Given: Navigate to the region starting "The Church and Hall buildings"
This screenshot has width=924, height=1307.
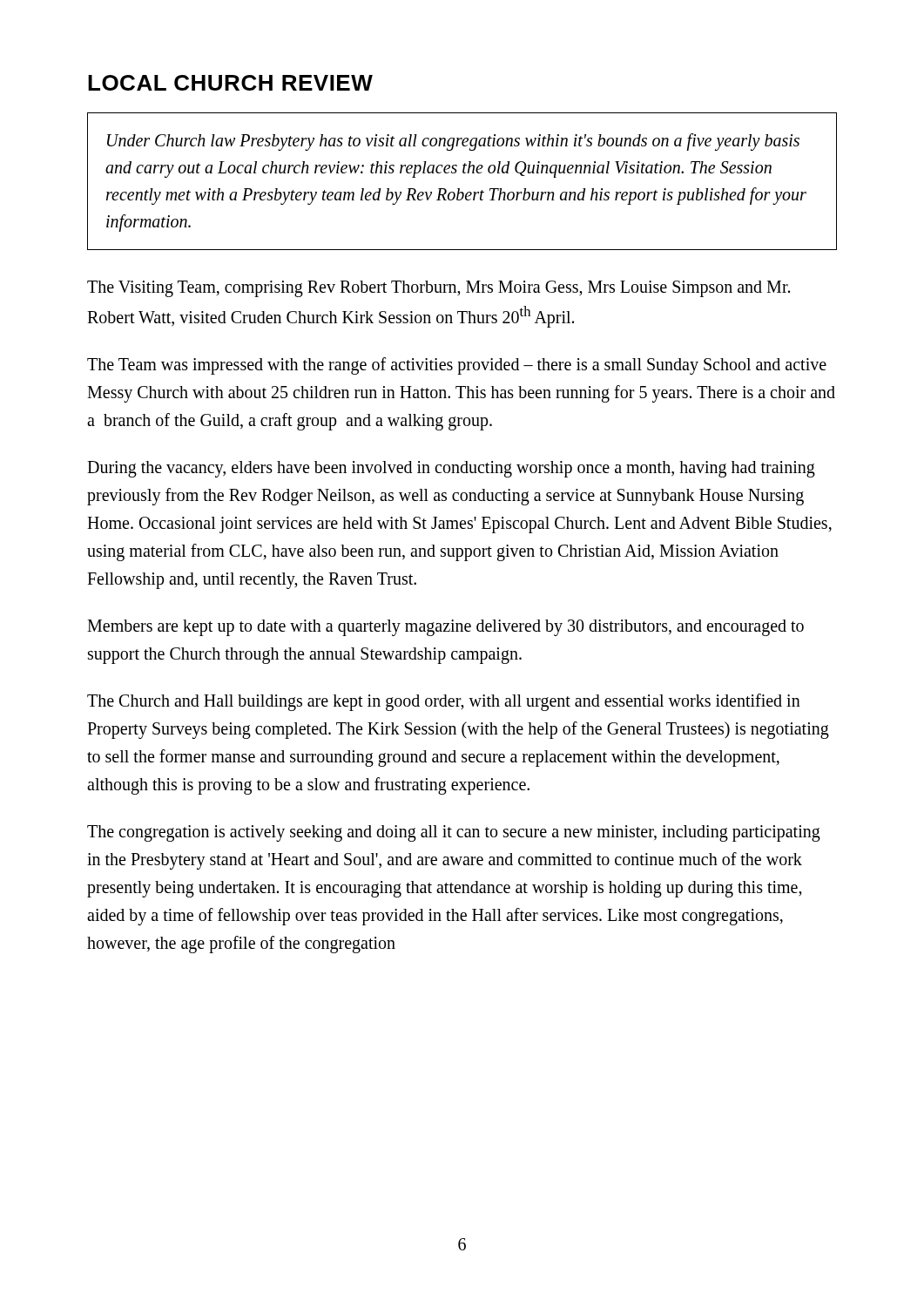Looking at the screenshot, I should pos(458,742).
